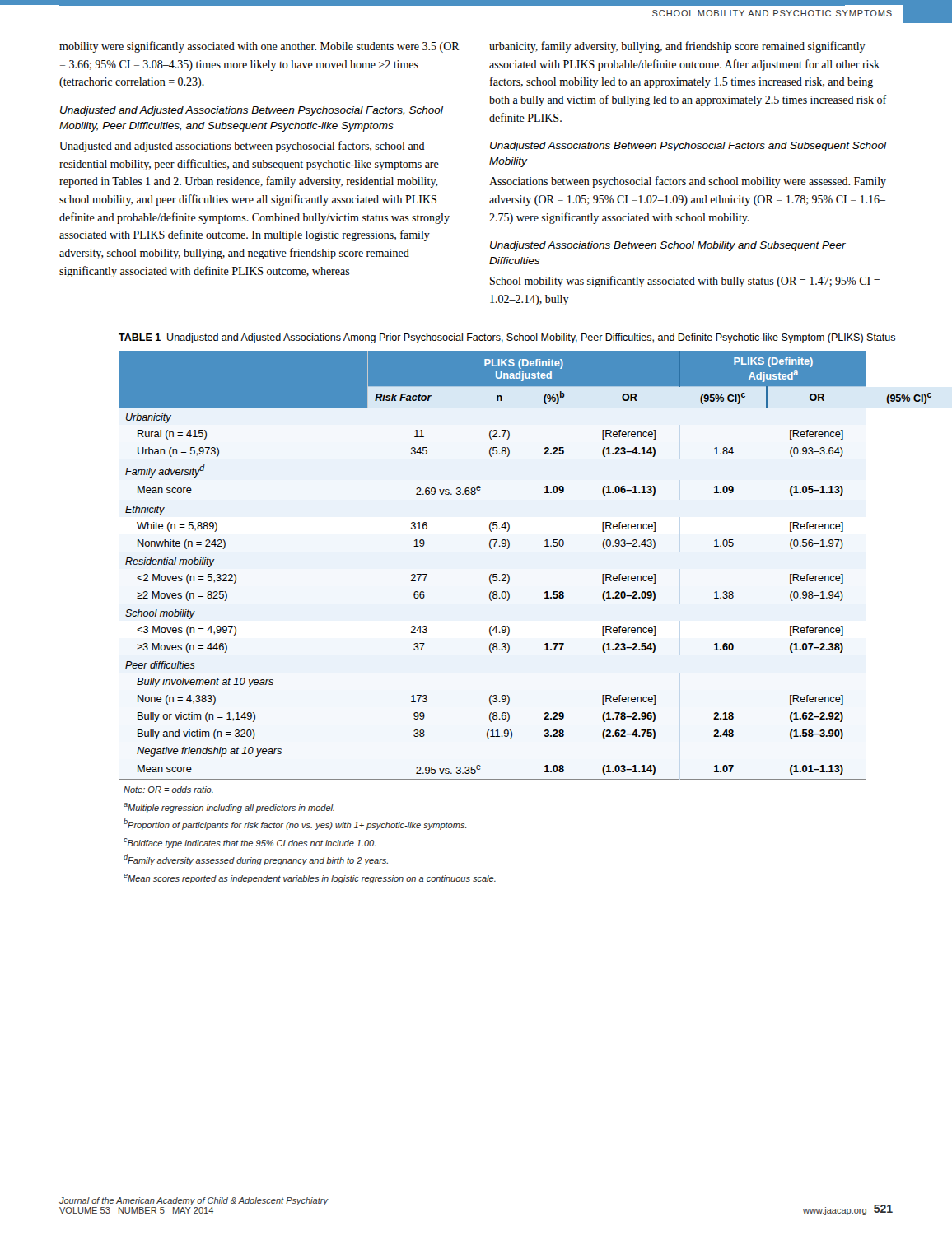Image resolution: width=952 pixels, height=1235 pixels.
Task: Point to the text block starting "Unadjusted Associations Between Psychosocial"
Action: [x=688, y=154]
